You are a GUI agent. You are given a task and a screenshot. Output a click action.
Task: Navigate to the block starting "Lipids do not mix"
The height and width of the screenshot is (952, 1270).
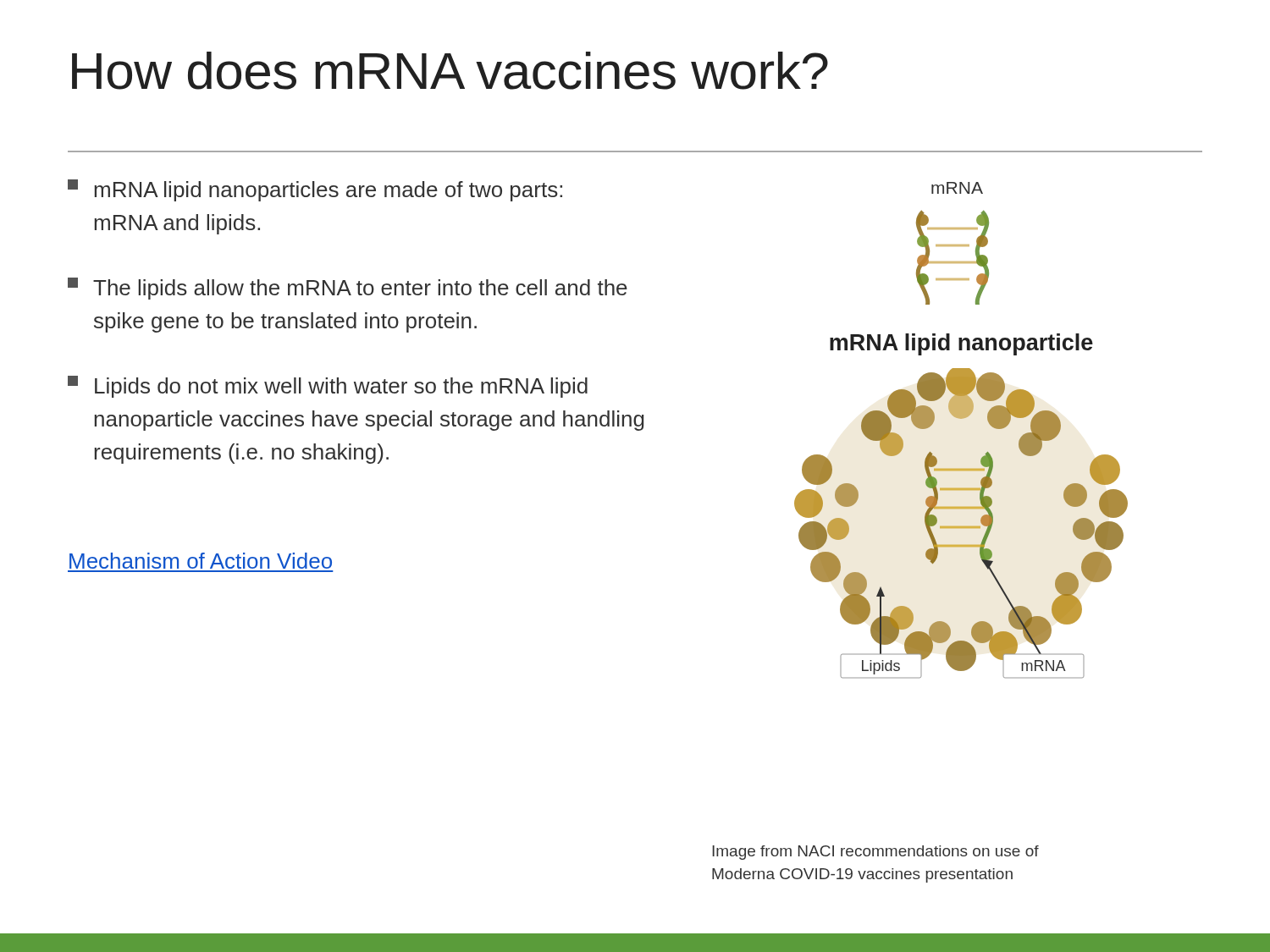tap(372, 419)
